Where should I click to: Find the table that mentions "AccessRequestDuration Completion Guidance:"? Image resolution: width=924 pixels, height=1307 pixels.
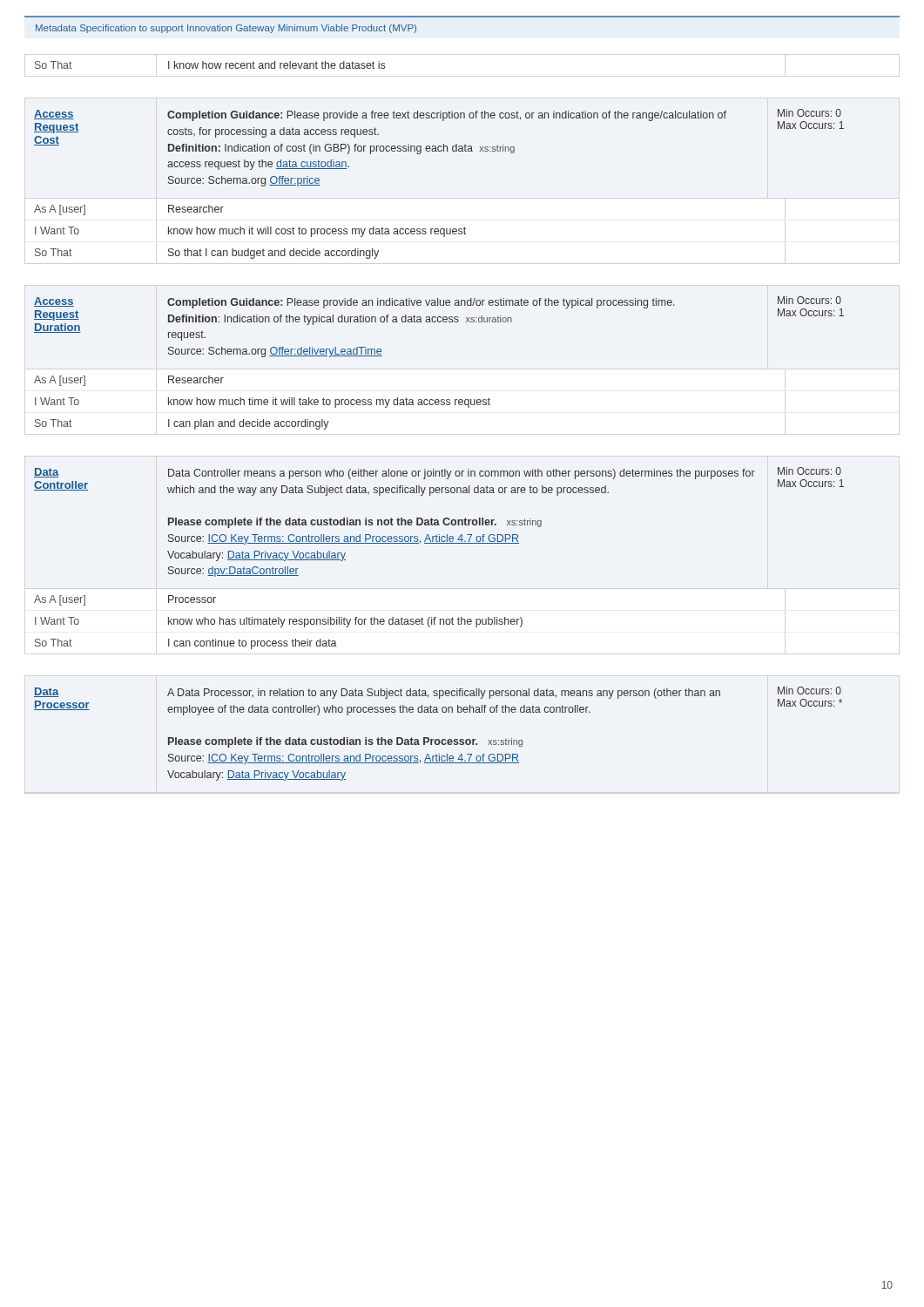462,360
